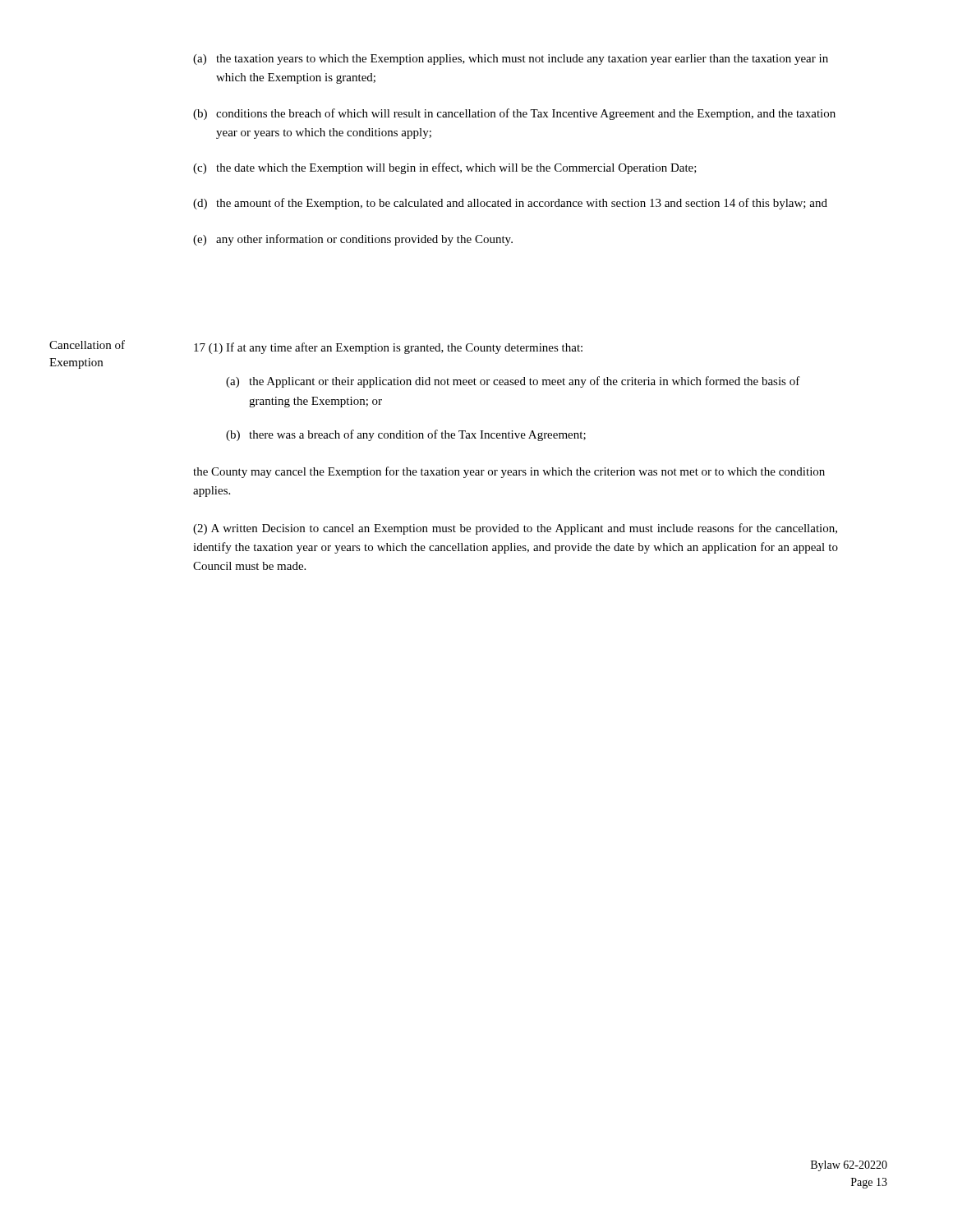The height and width of the screenshot is (1232, 953).
Task: Navigate to the passage starting "(d) the amount of the"
Action: tap(510, 204)
